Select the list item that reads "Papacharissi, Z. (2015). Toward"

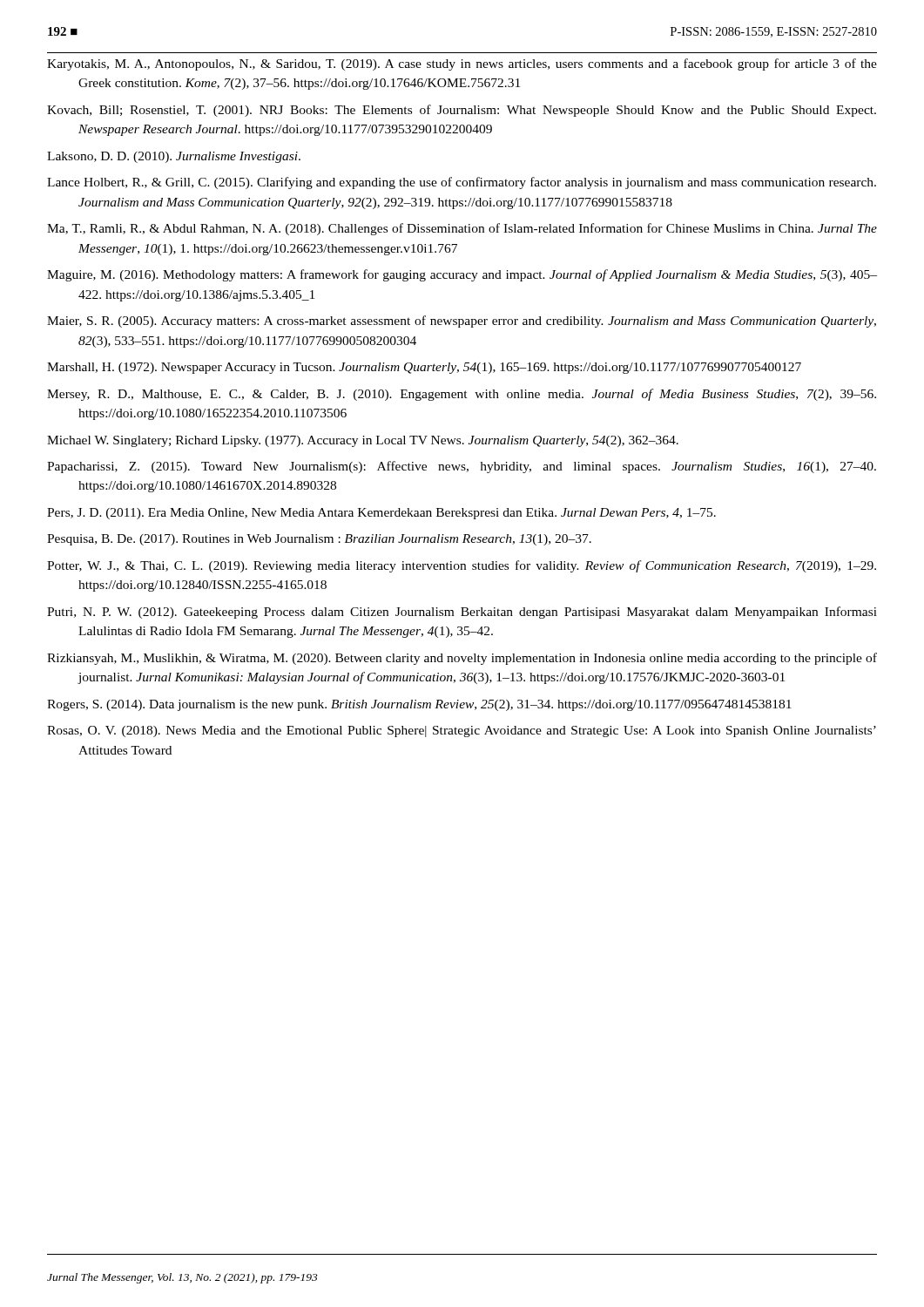point(462,475)
